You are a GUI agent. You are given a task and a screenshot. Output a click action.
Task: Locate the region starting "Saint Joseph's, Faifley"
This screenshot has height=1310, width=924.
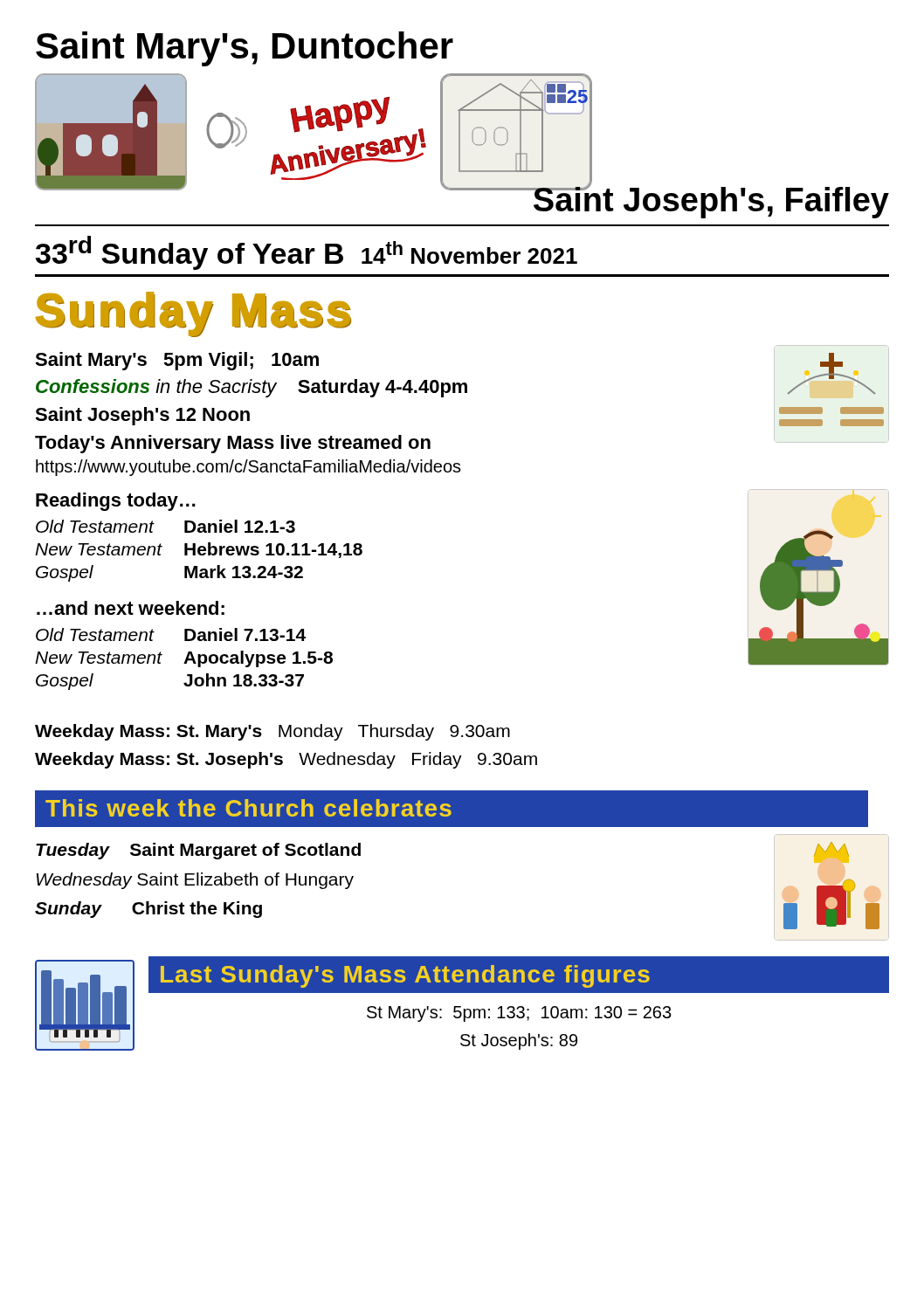(711, 200)
